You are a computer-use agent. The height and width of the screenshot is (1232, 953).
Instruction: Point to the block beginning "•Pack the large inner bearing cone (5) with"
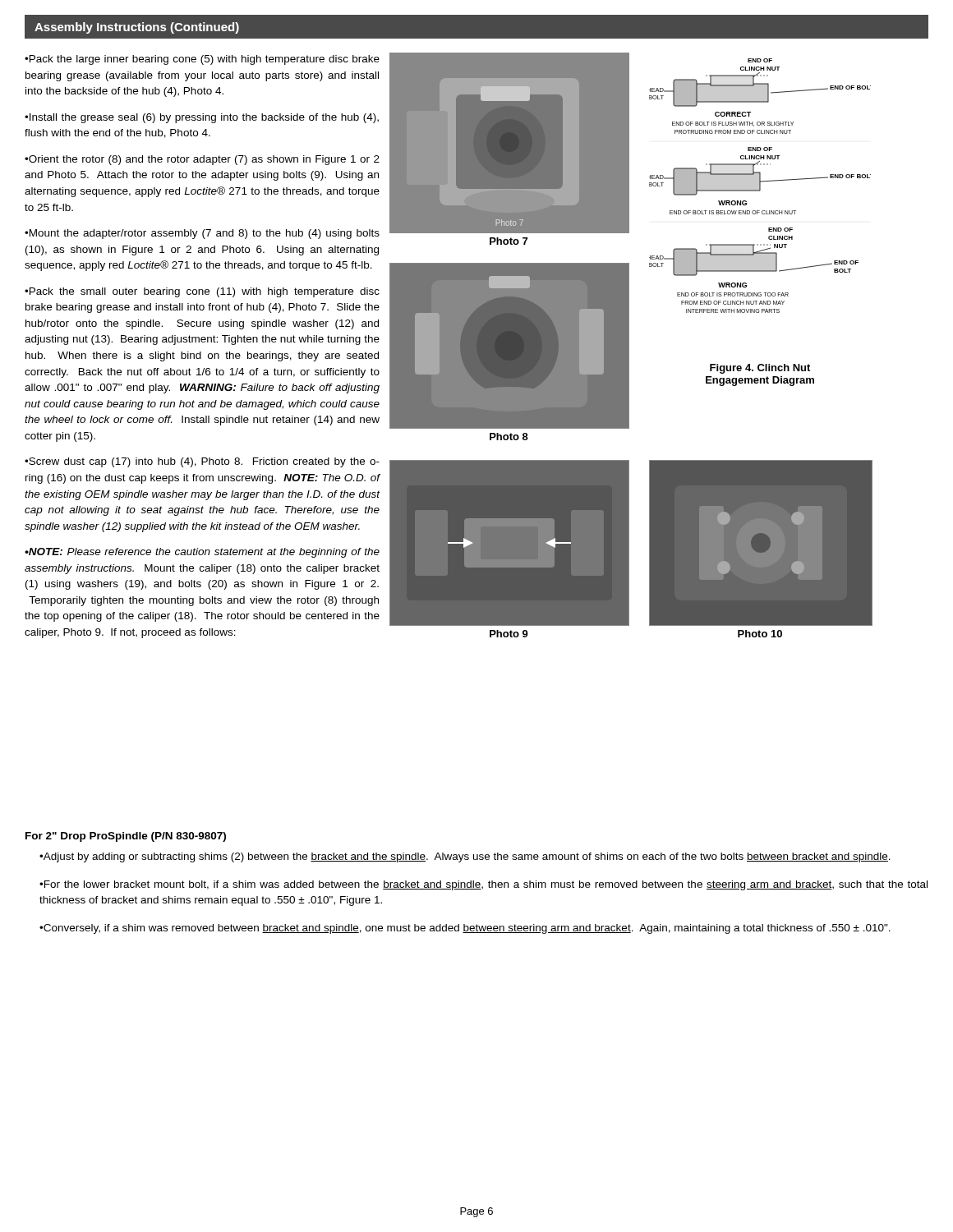(202, 75)
